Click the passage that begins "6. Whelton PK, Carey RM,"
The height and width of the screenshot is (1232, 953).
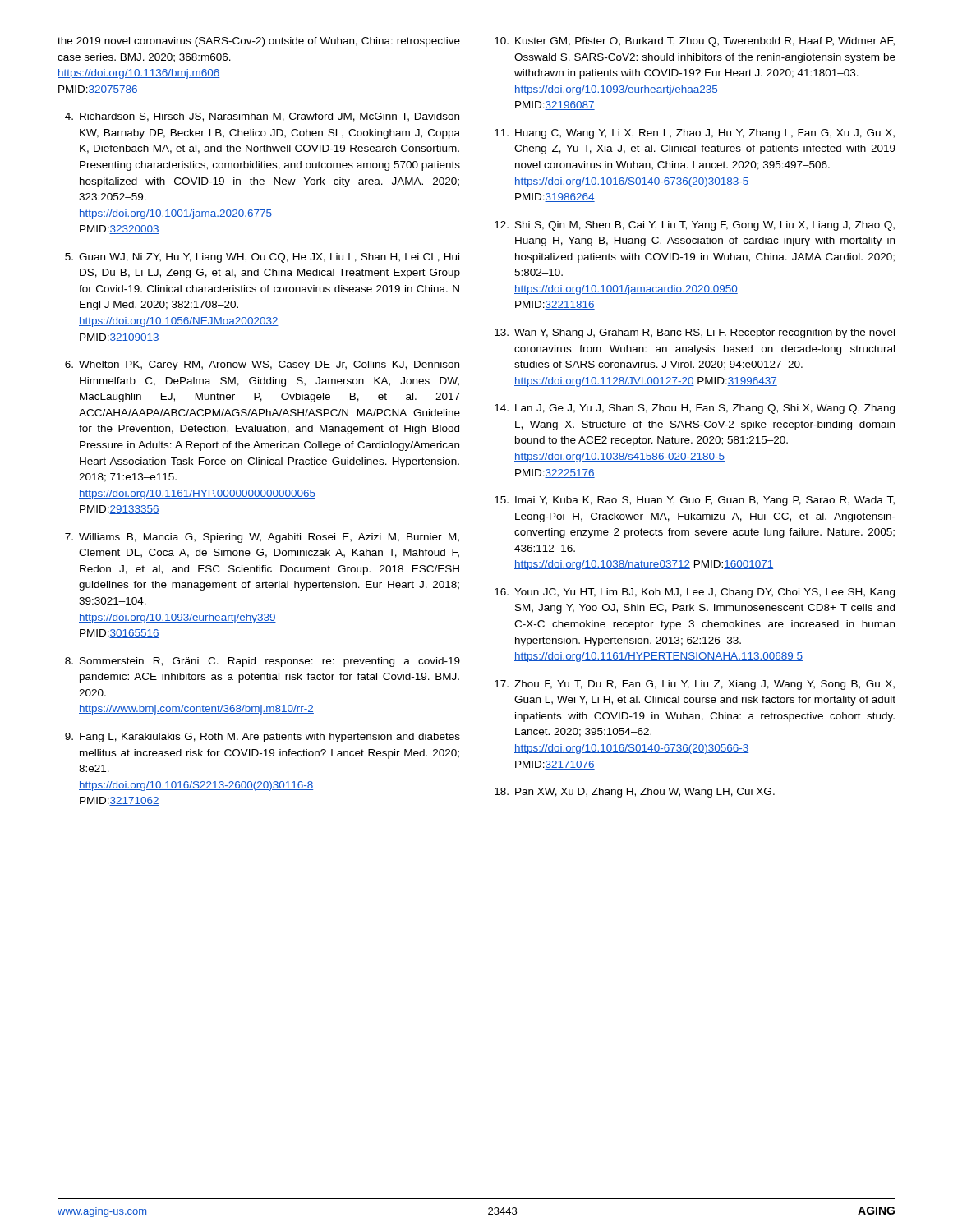point(259,437)
